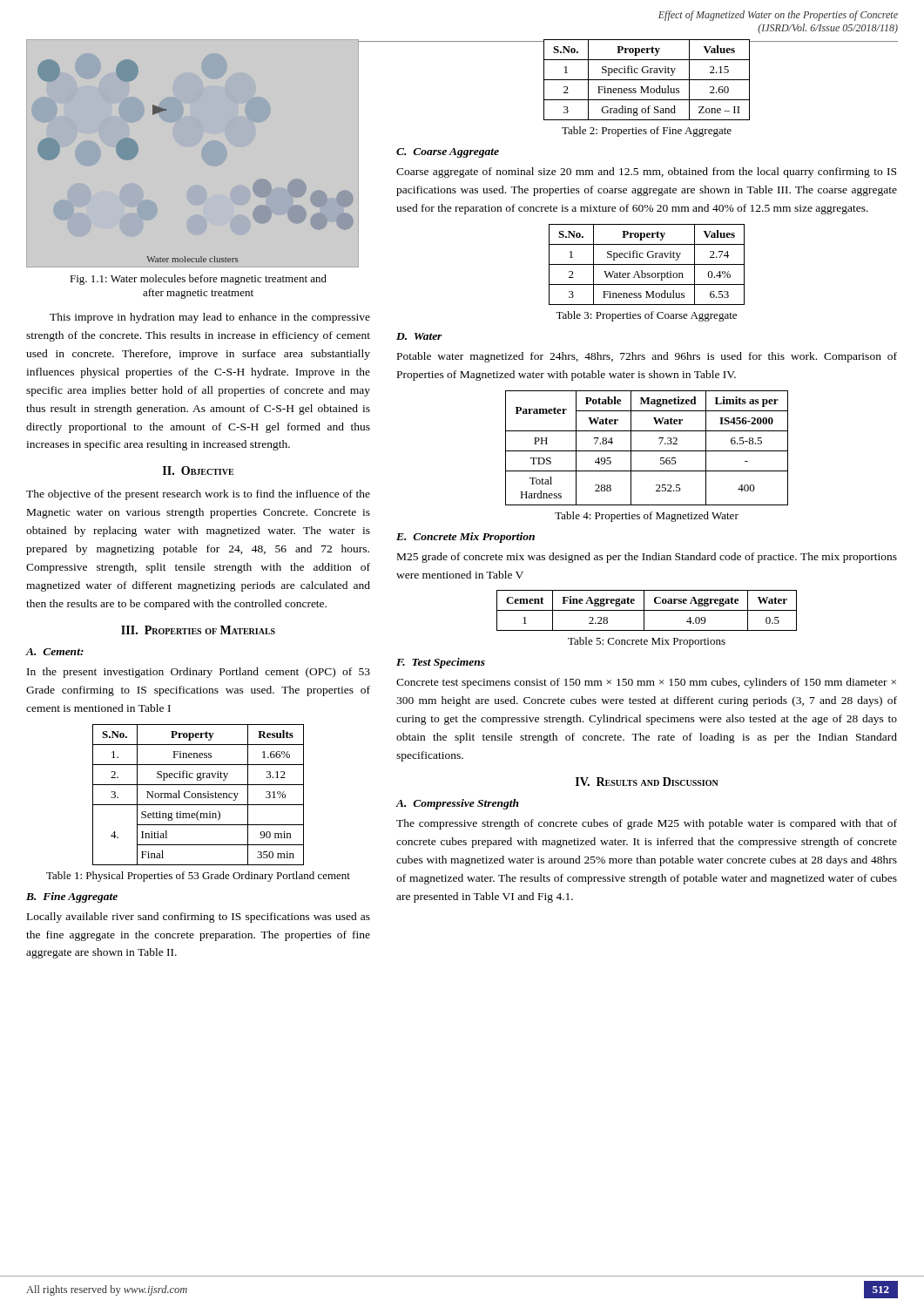
Task: Find the text block that says "This improve in hydration may lead"
Action: coord(198,381)
